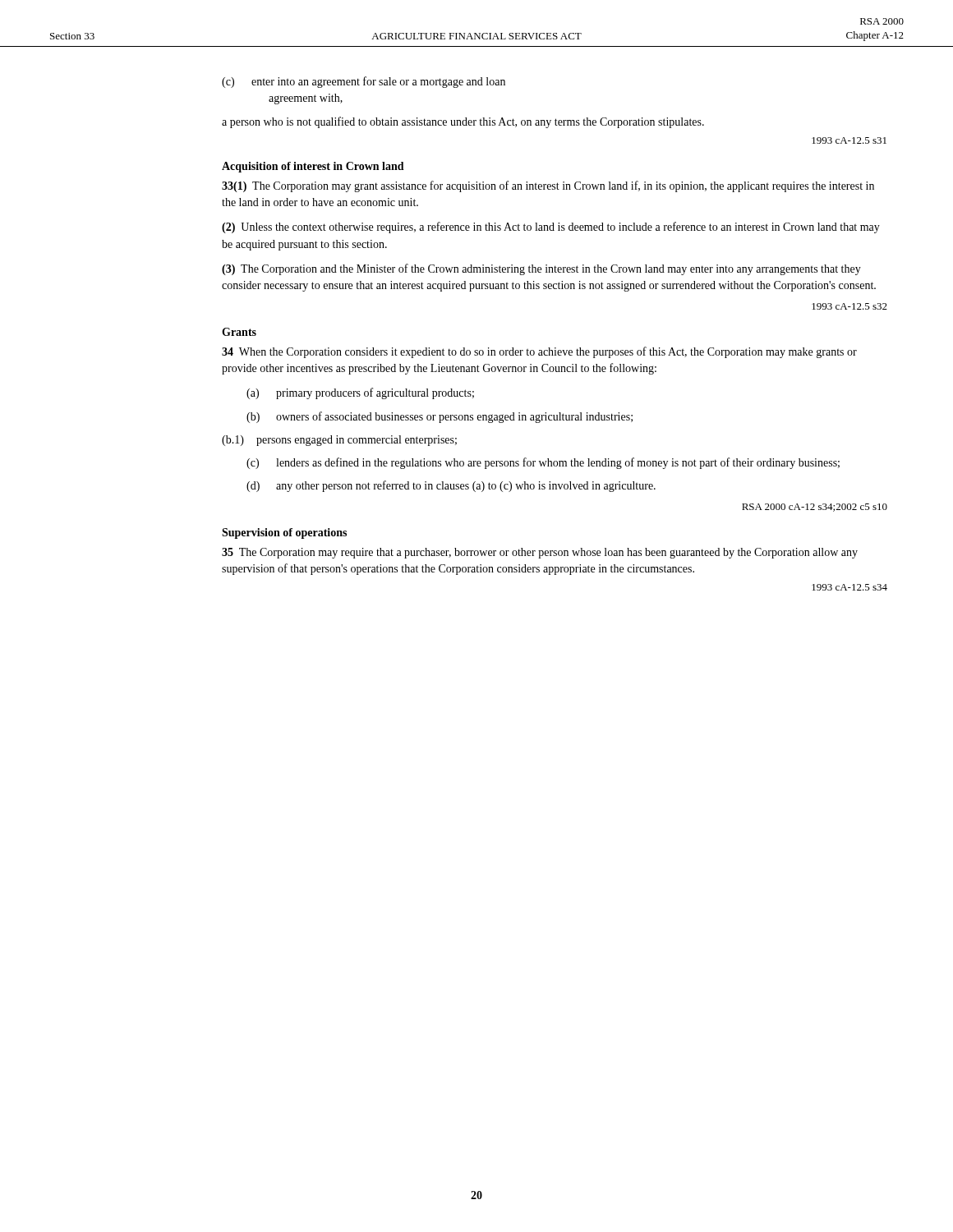
Task: Find the text starting "35 The Corporation may require that a purchaser,"
Action: pyautogui.click(x=540, y=560)
